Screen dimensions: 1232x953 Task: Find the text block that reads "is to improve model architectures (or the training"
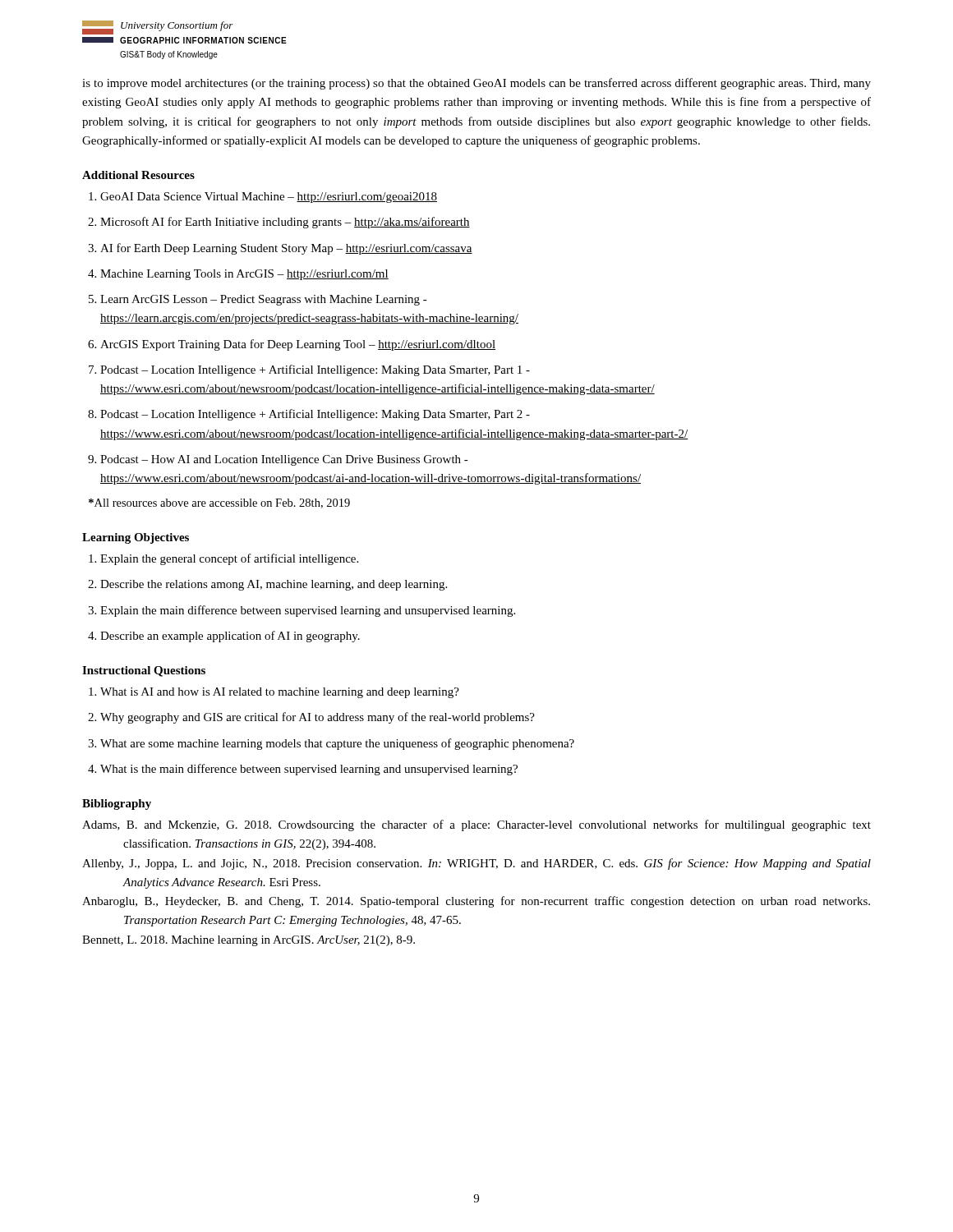click(x=476, y=112)
